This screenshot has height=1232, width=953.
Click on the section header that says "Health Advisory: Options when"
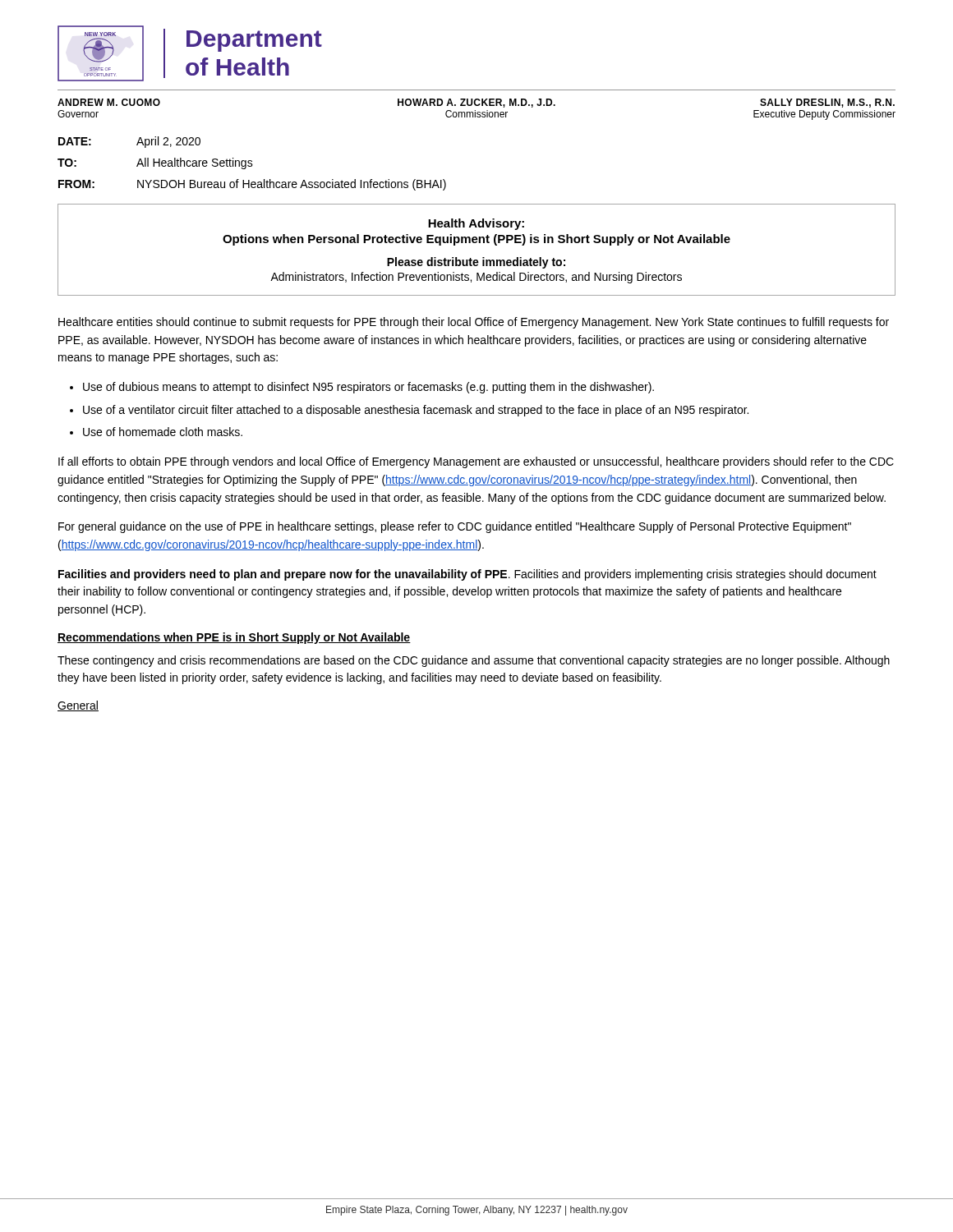click(x=476, y=250)
